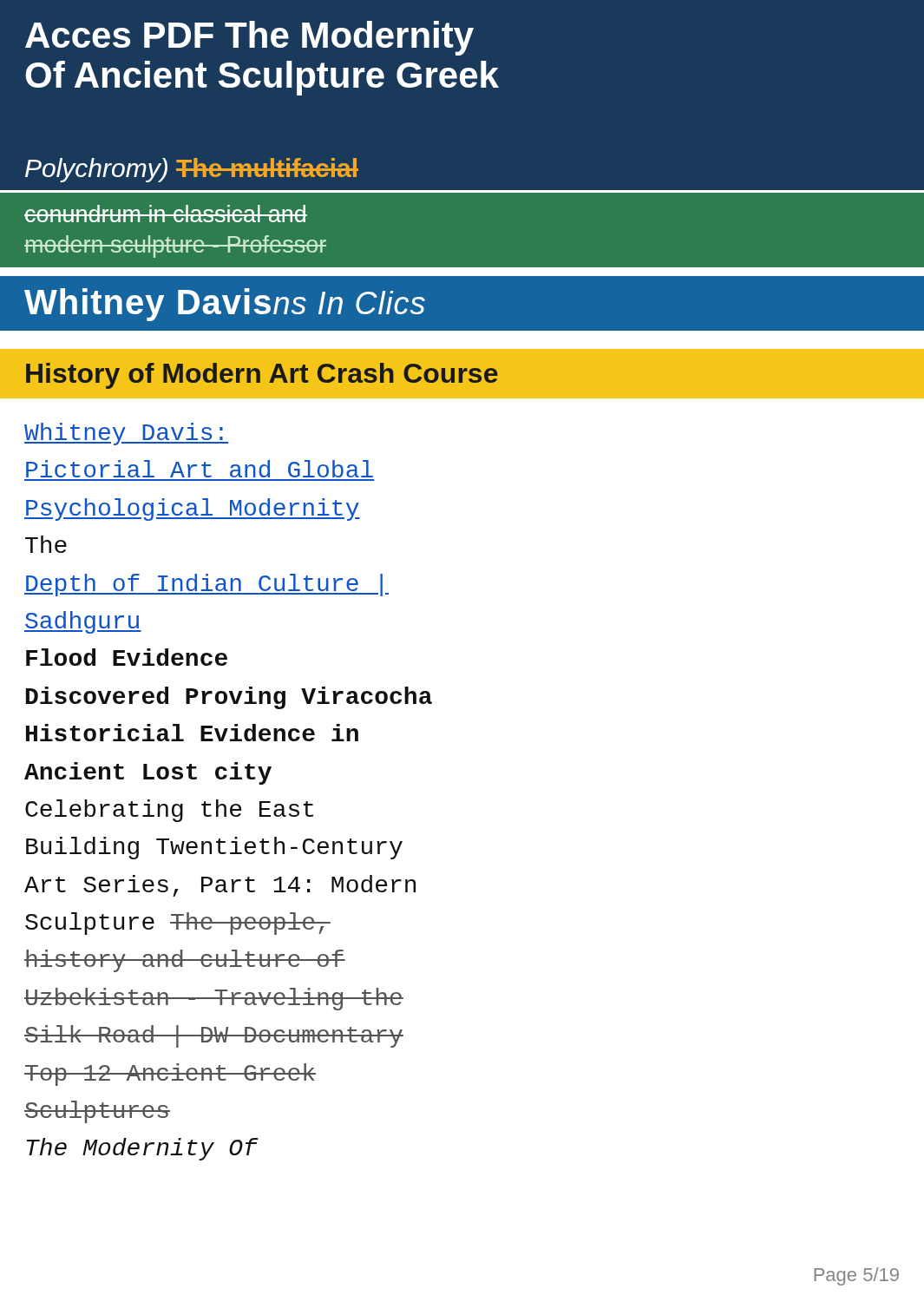Viewport: 924px width, 1302px height.
Task: Find the block starting "Acces PDF The Modernity Of Ancient Sculpture"
Action: 462,55
